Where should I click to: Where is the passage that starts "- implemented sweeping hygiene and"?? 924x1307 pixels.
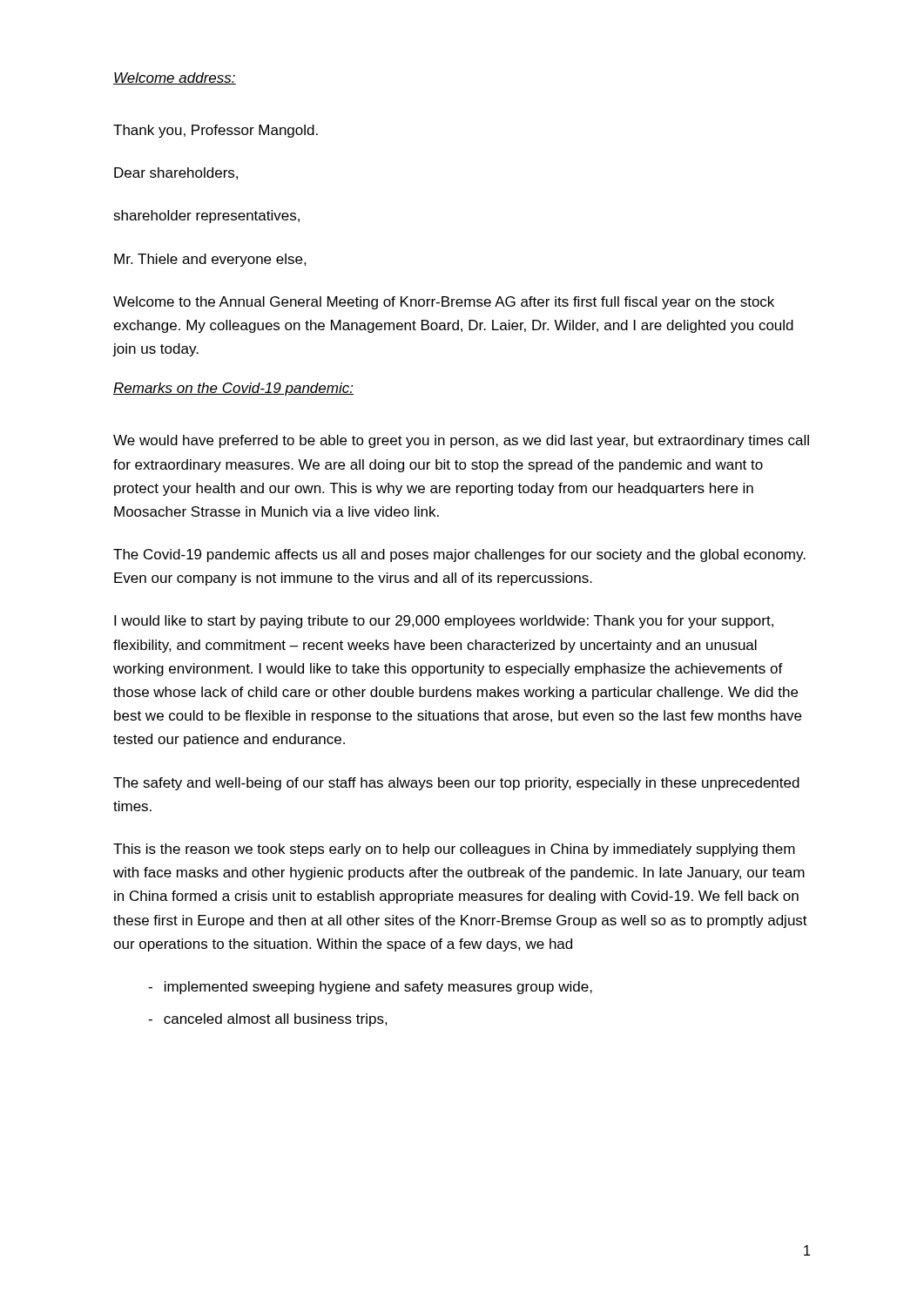tap(371, 987)
